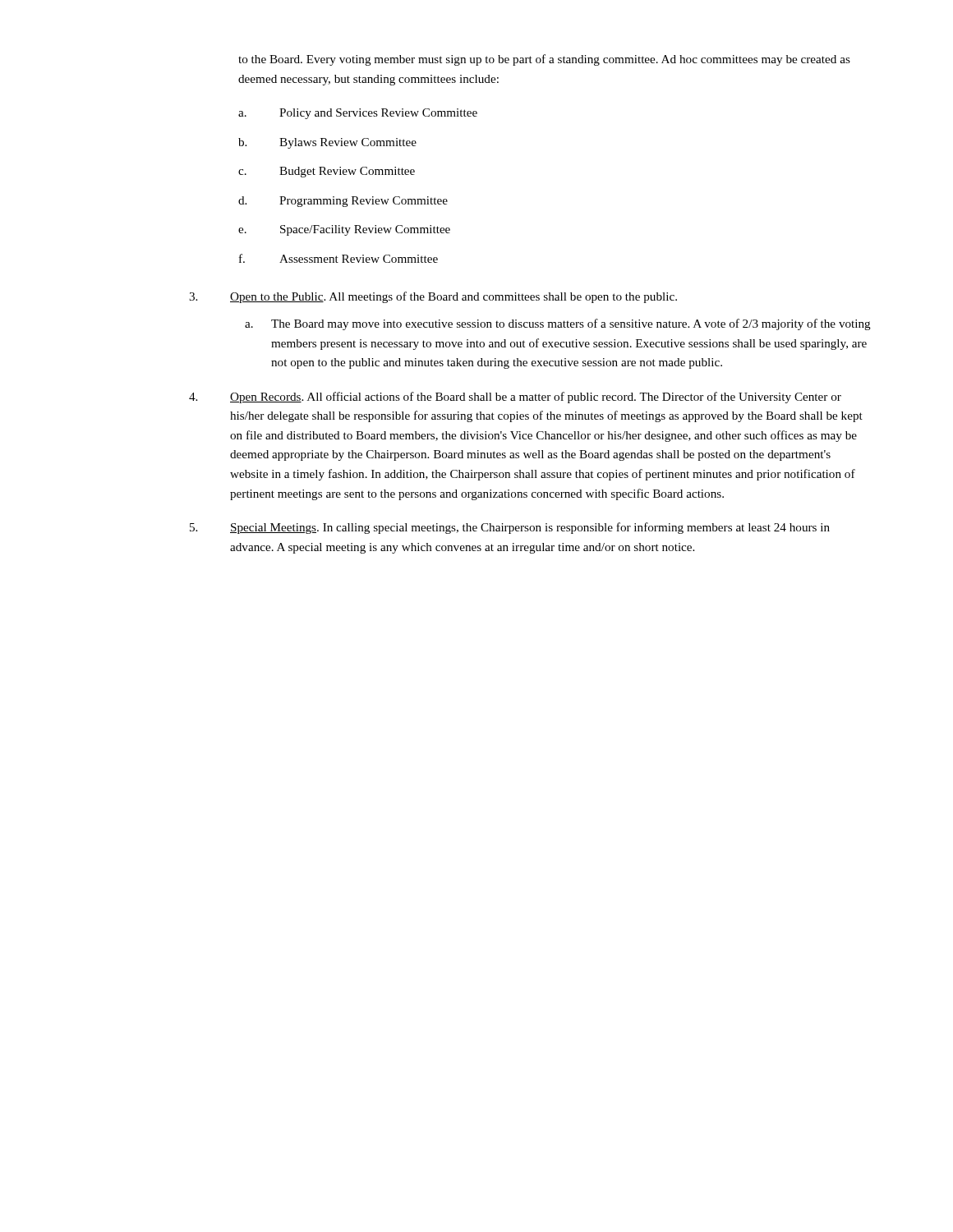Click where it says "f. Assessment Review Committee"

[x=338, y=259]
